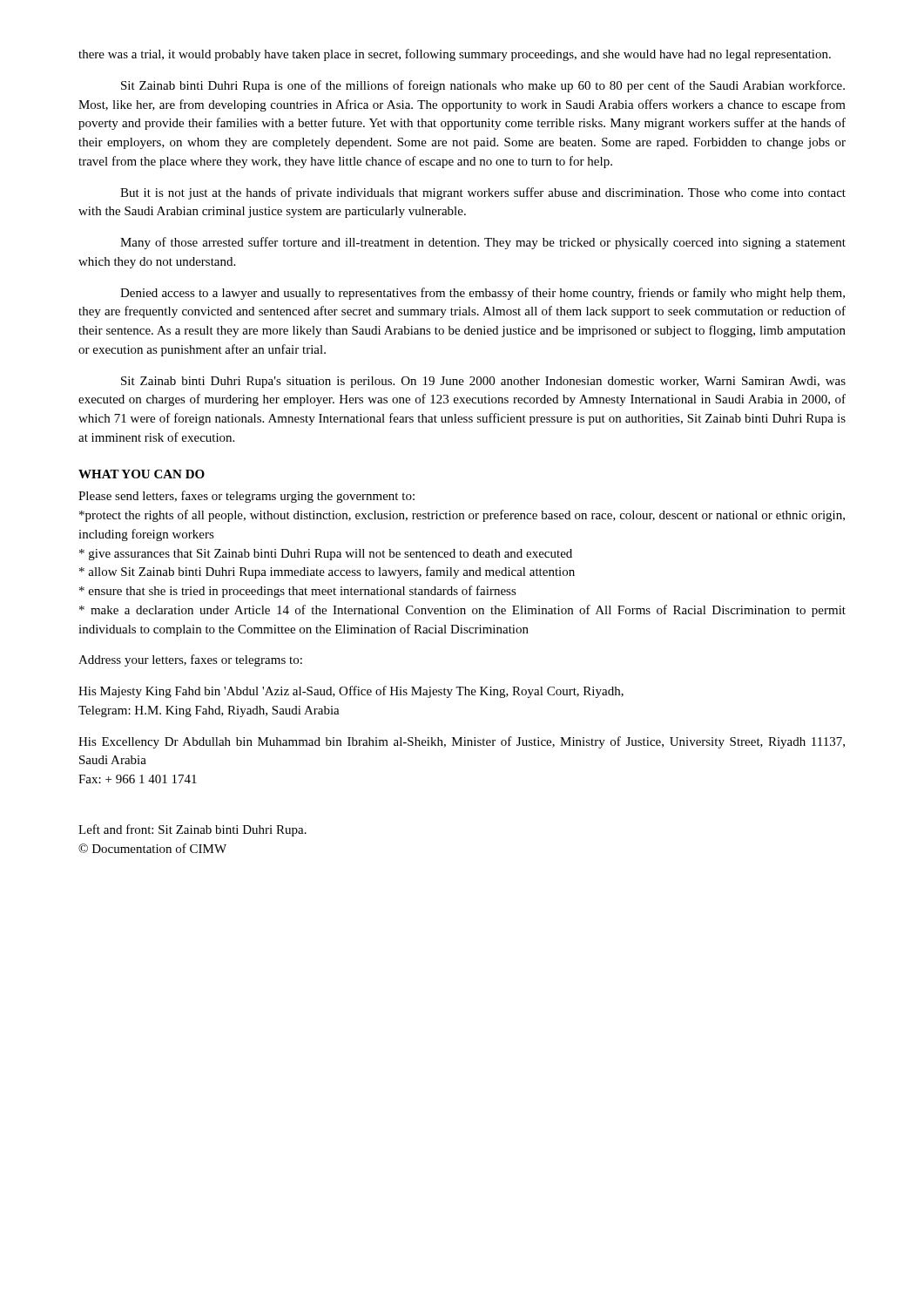Click on the text block containing "Please send letters, faxes or"

246,497
